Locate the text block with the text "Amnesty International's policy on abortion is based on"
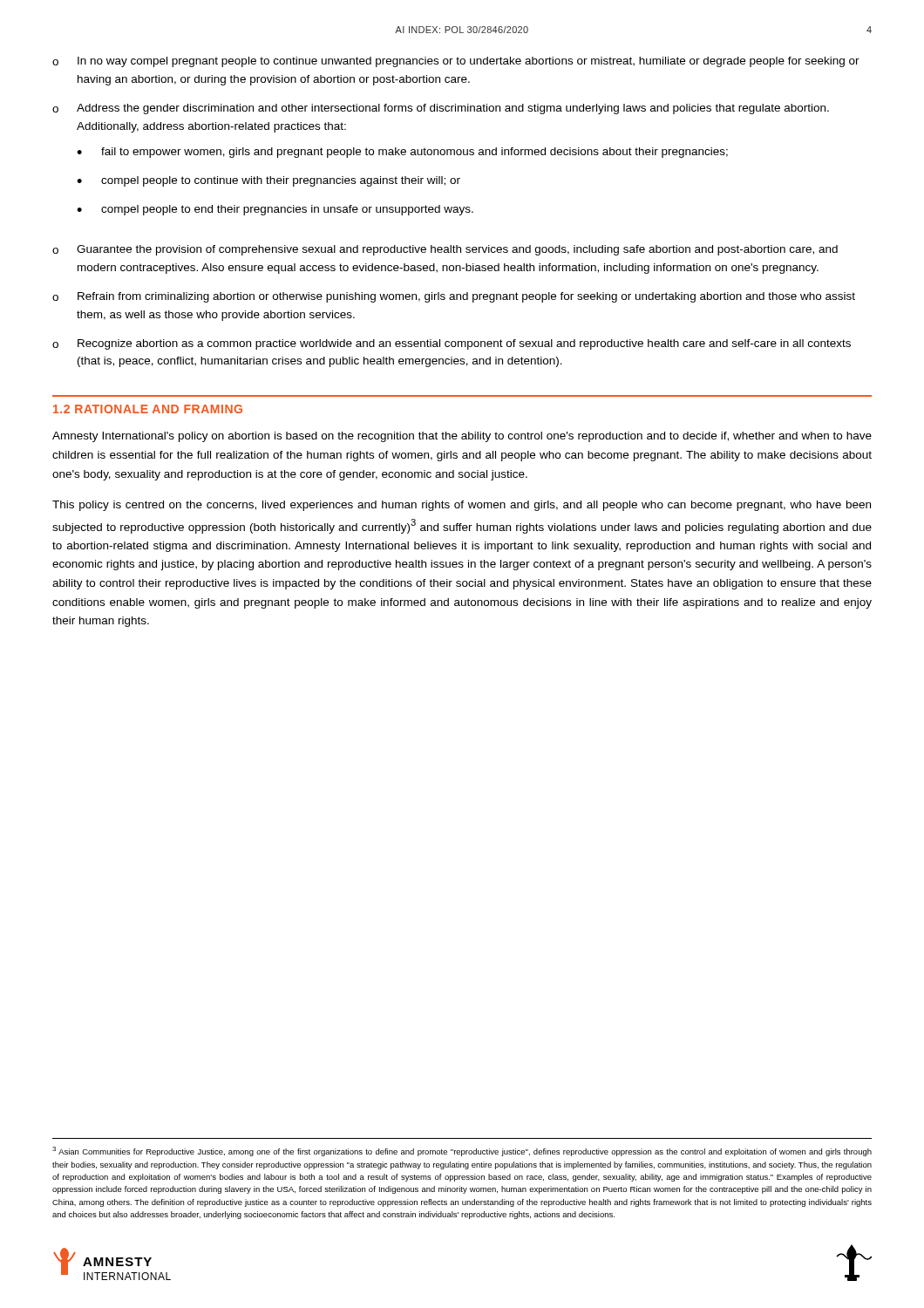 coord(462,455)
